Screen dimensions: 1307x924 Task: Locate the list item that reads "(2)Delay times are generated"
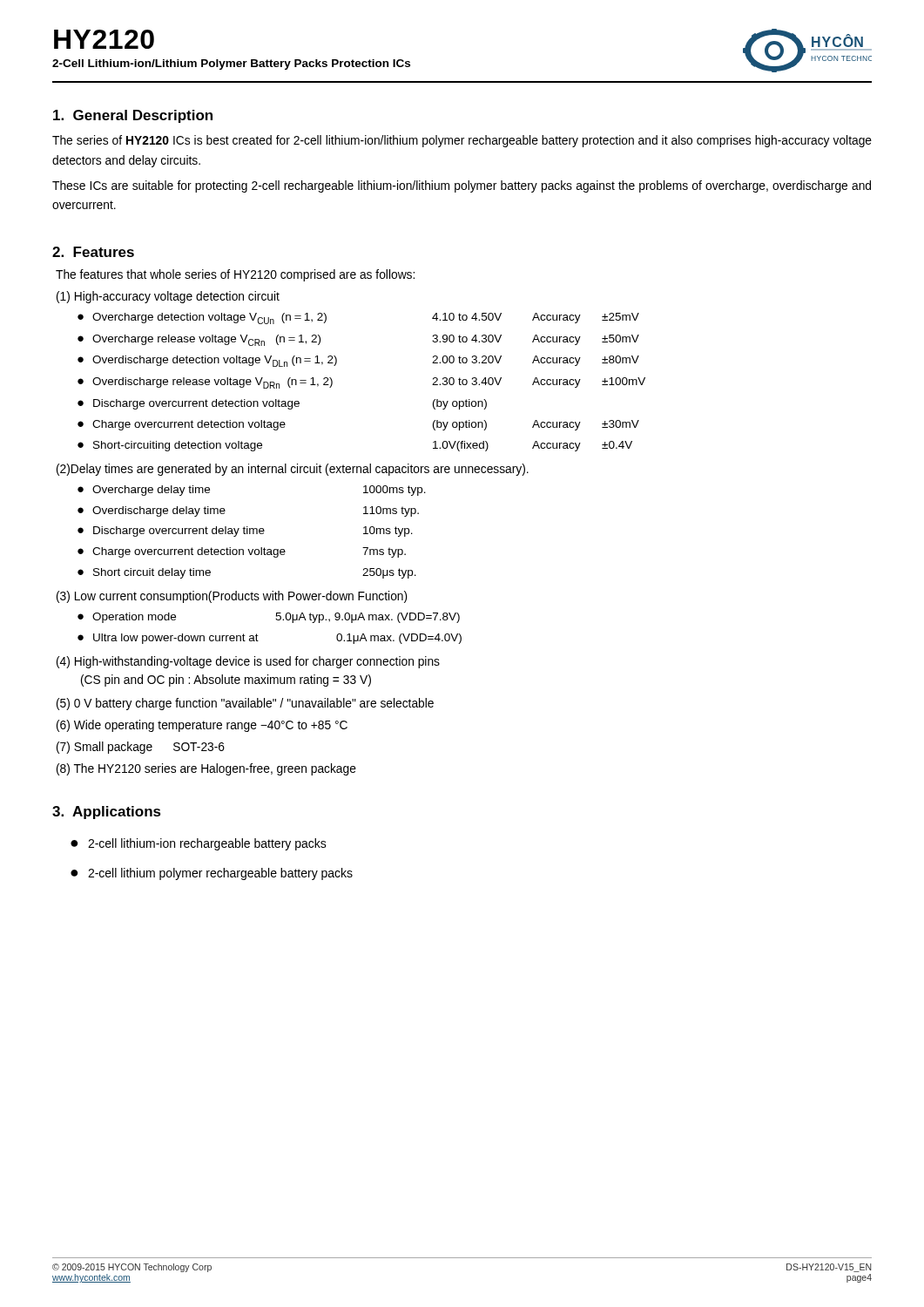click(x=292, y=469)
